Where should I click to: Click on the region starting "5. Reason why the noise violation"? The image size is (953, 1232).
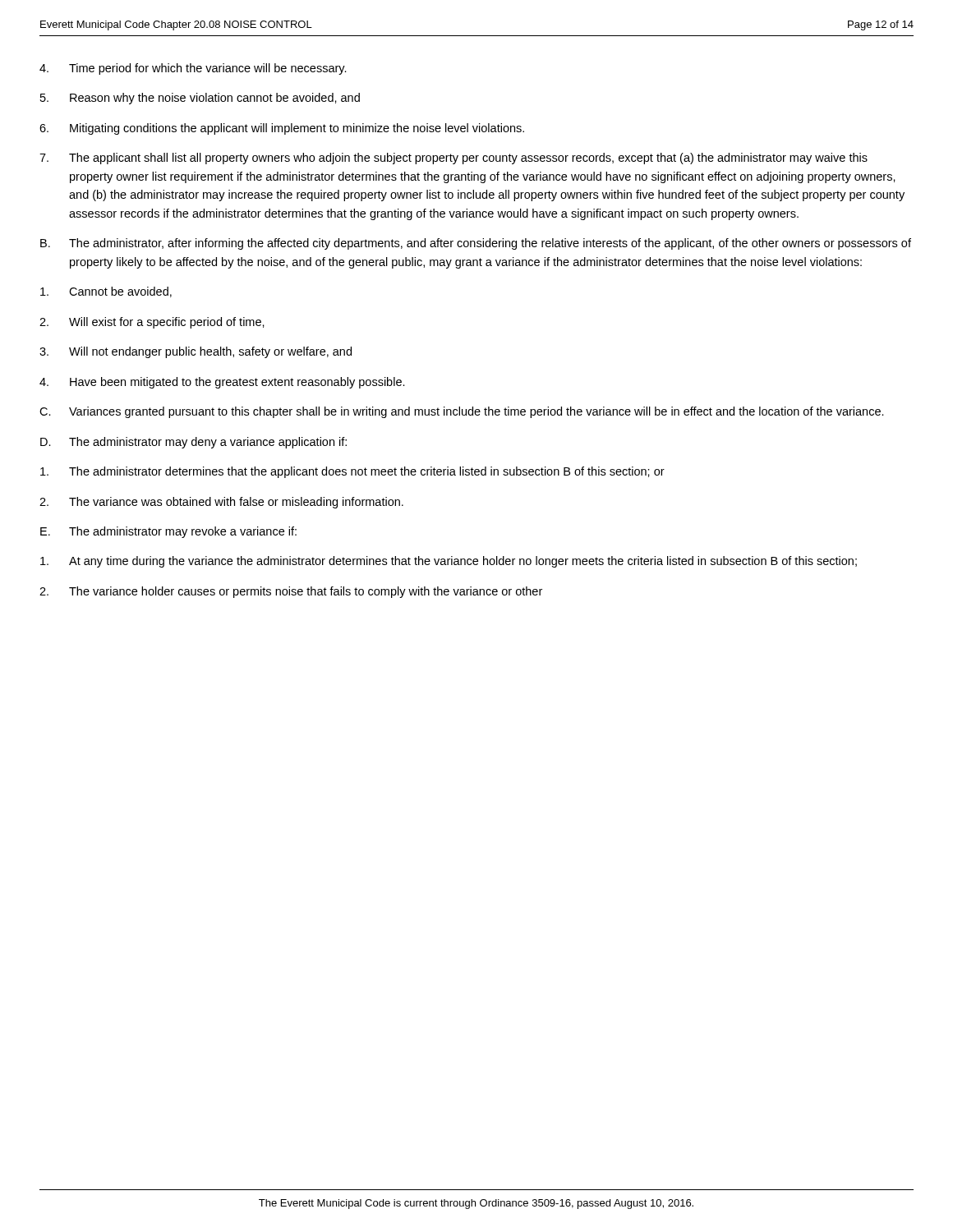pyautogui.click(x=200, y=99)
